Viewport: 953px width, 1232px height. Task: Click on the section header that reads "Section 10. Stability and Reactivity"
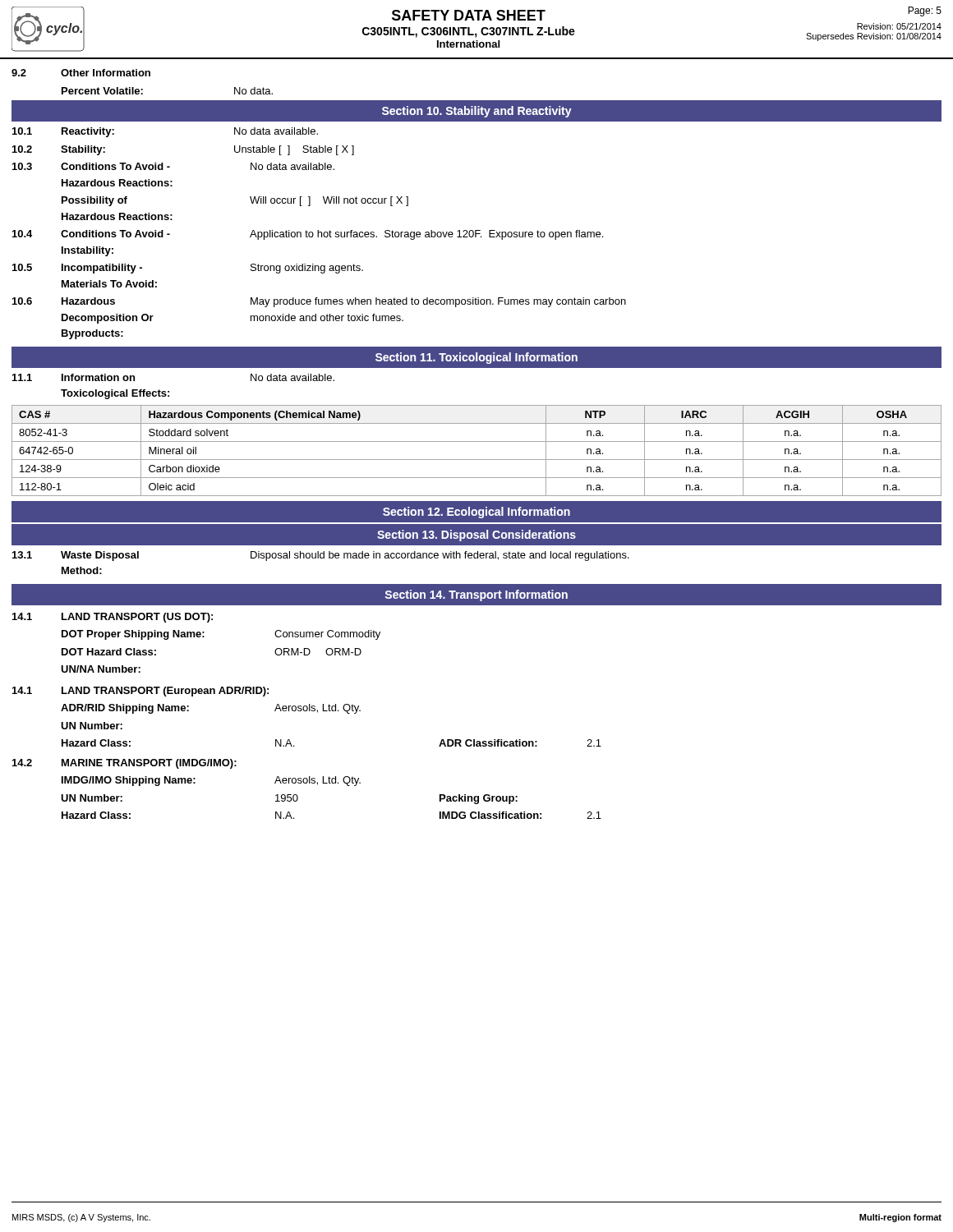pos(476,111)
